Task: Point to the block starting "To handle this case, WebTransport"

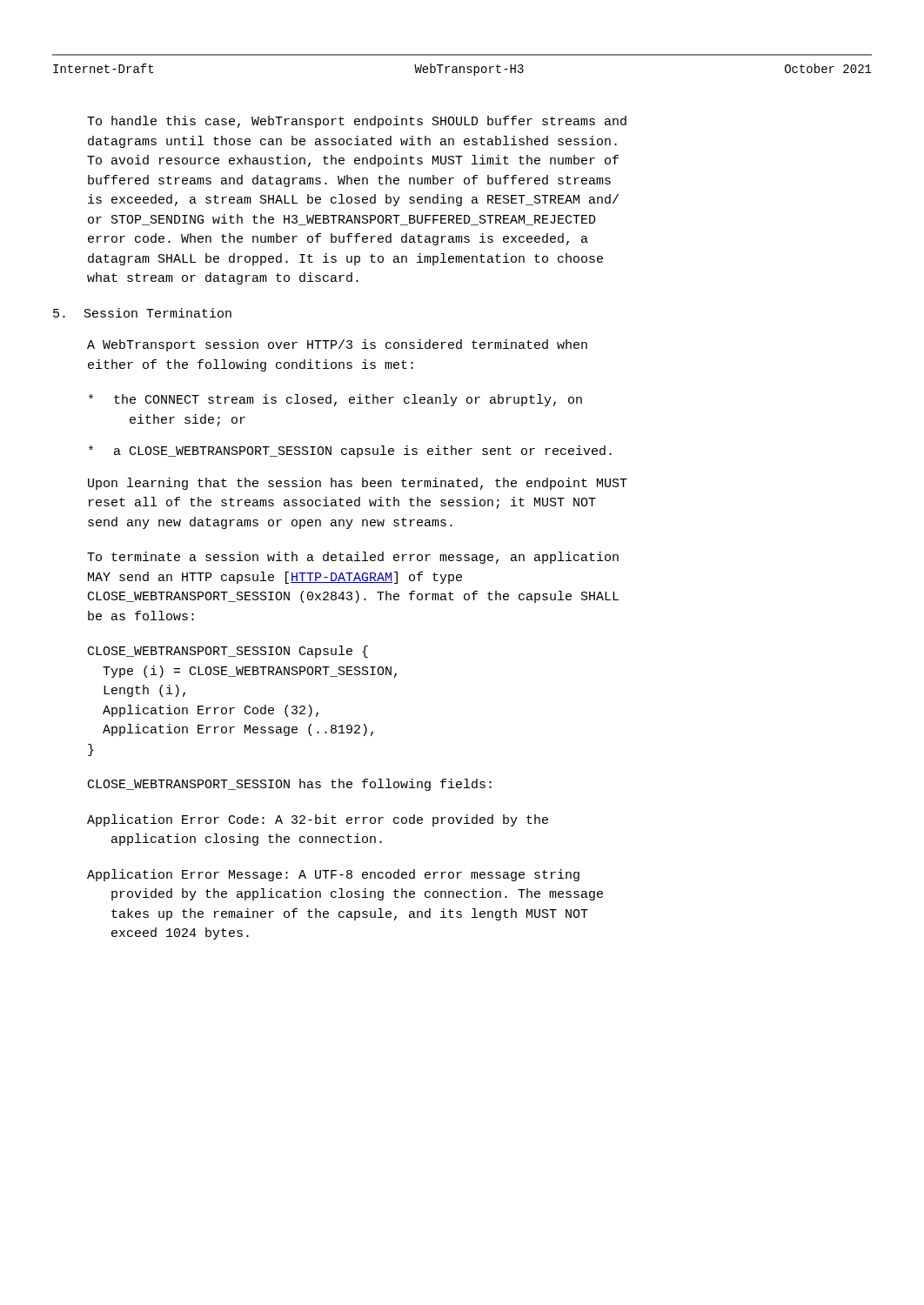Action: (357, 201)
